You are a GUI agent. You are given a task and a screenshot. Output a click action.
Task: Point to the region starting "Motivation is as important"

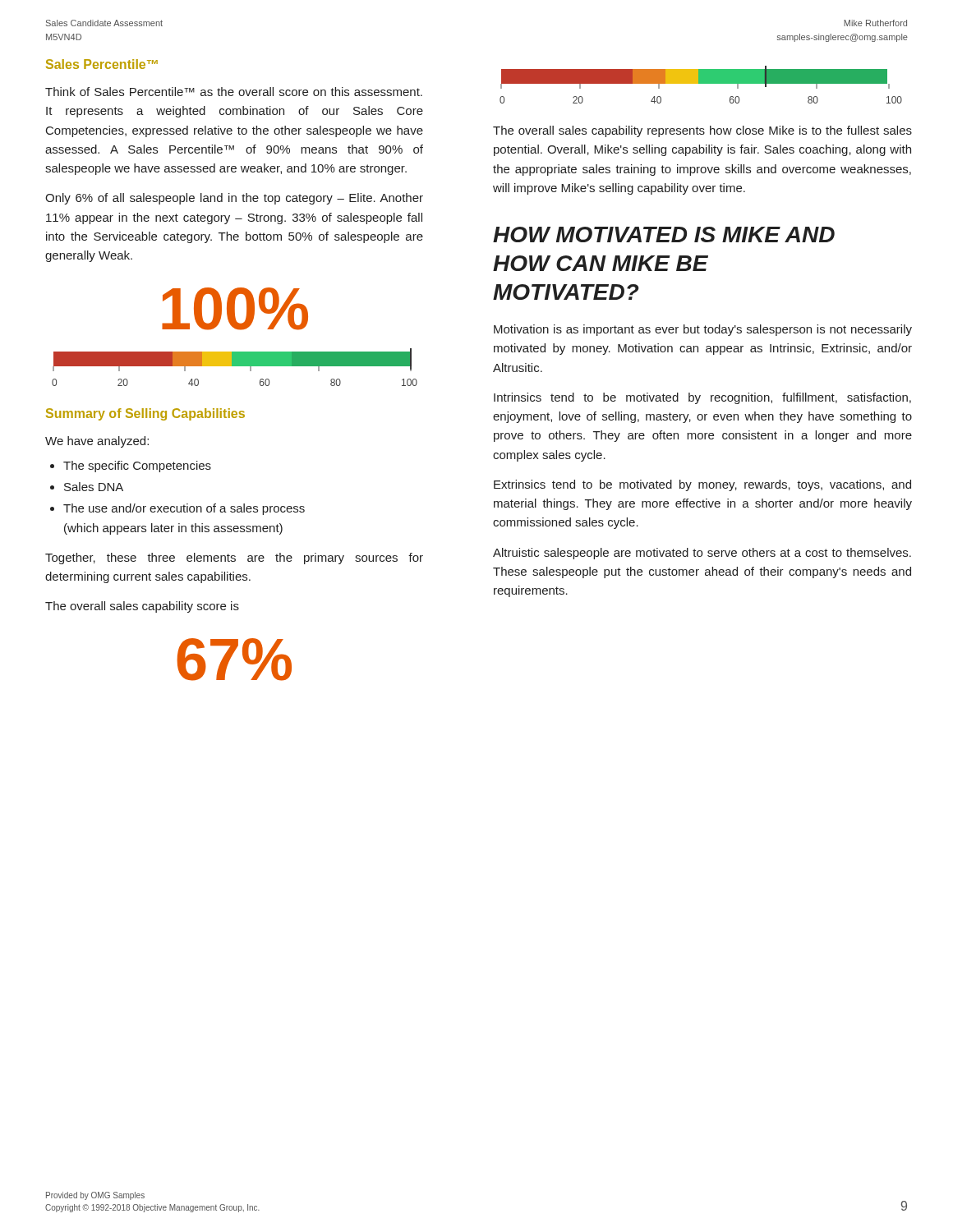point(702,348)
